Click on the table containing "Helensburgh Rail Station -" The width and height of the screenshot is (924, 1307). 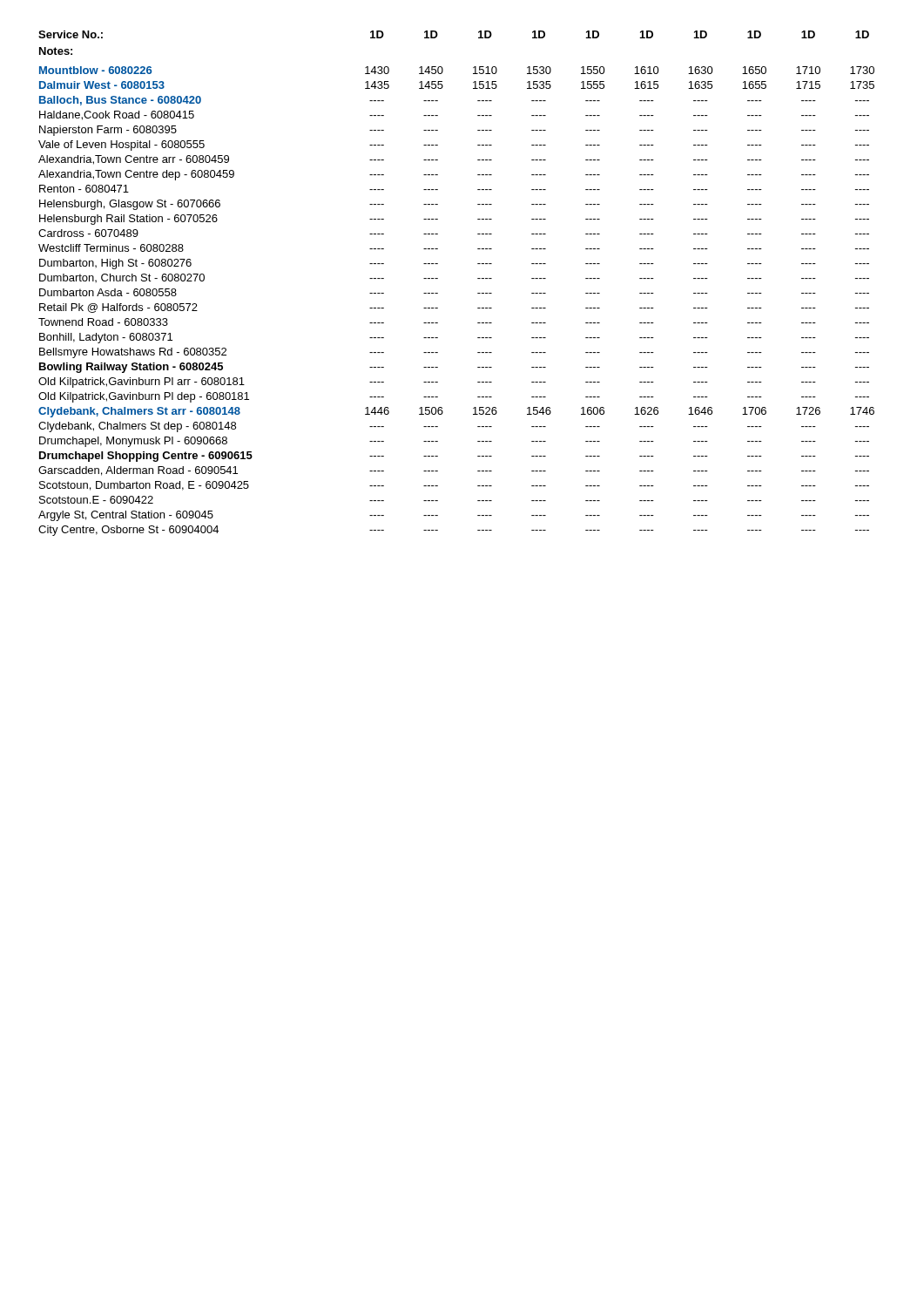(462, 281)
